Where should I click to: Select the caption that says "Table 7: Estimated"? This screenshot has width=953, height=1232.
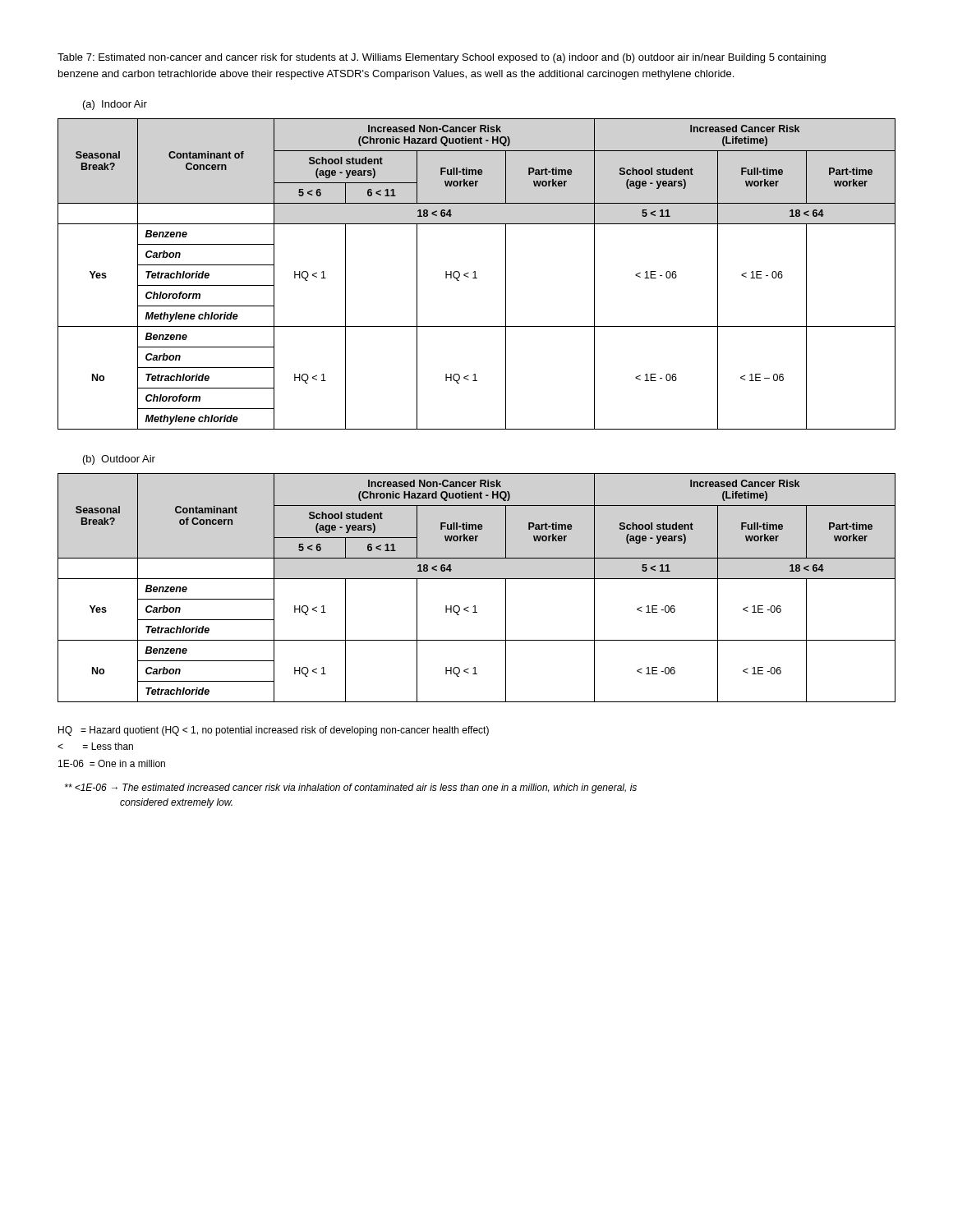tap(442, 65)
